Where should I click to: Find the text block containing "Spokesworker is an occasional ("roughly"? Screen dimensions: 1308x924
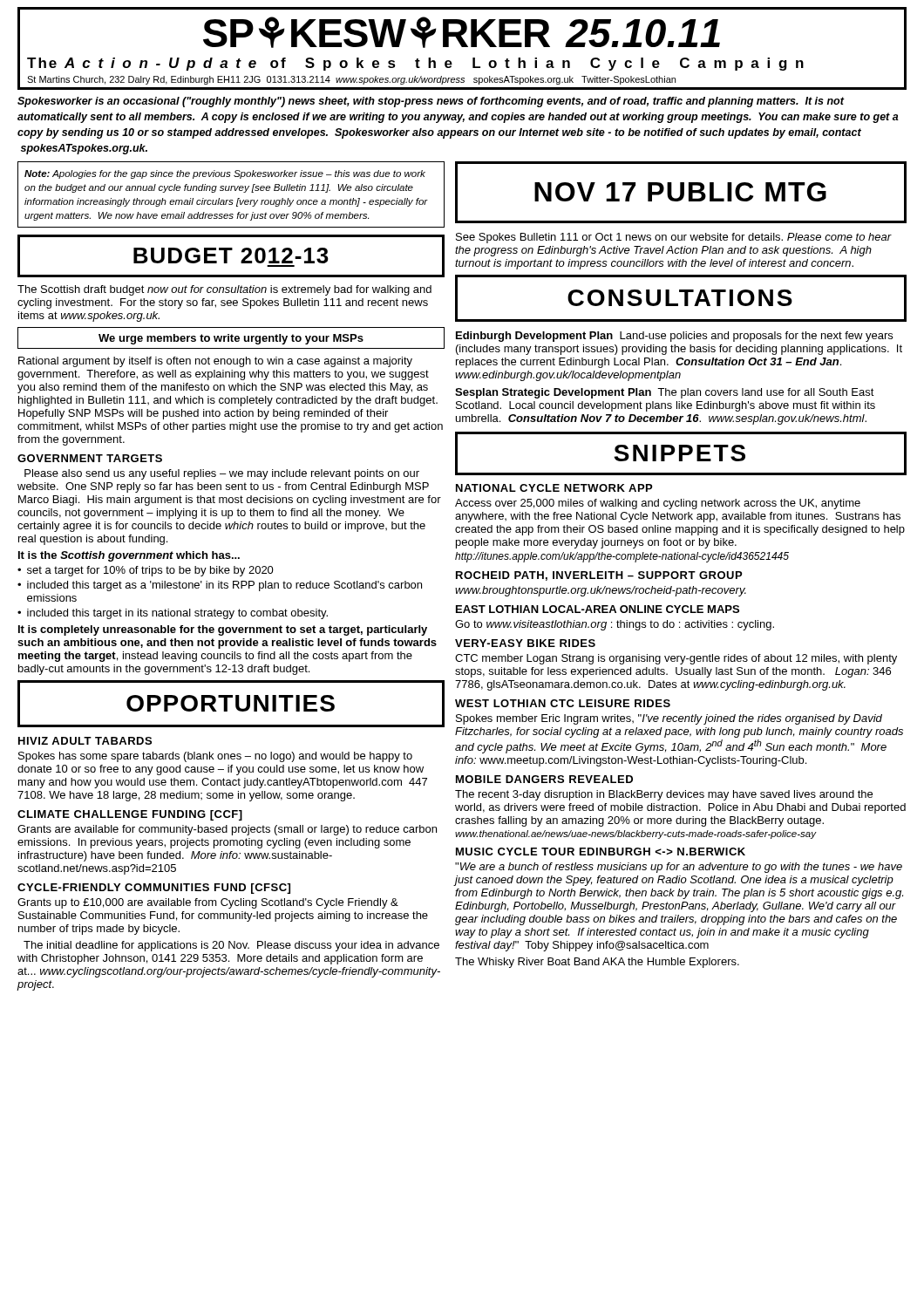[x=458, y=125]
